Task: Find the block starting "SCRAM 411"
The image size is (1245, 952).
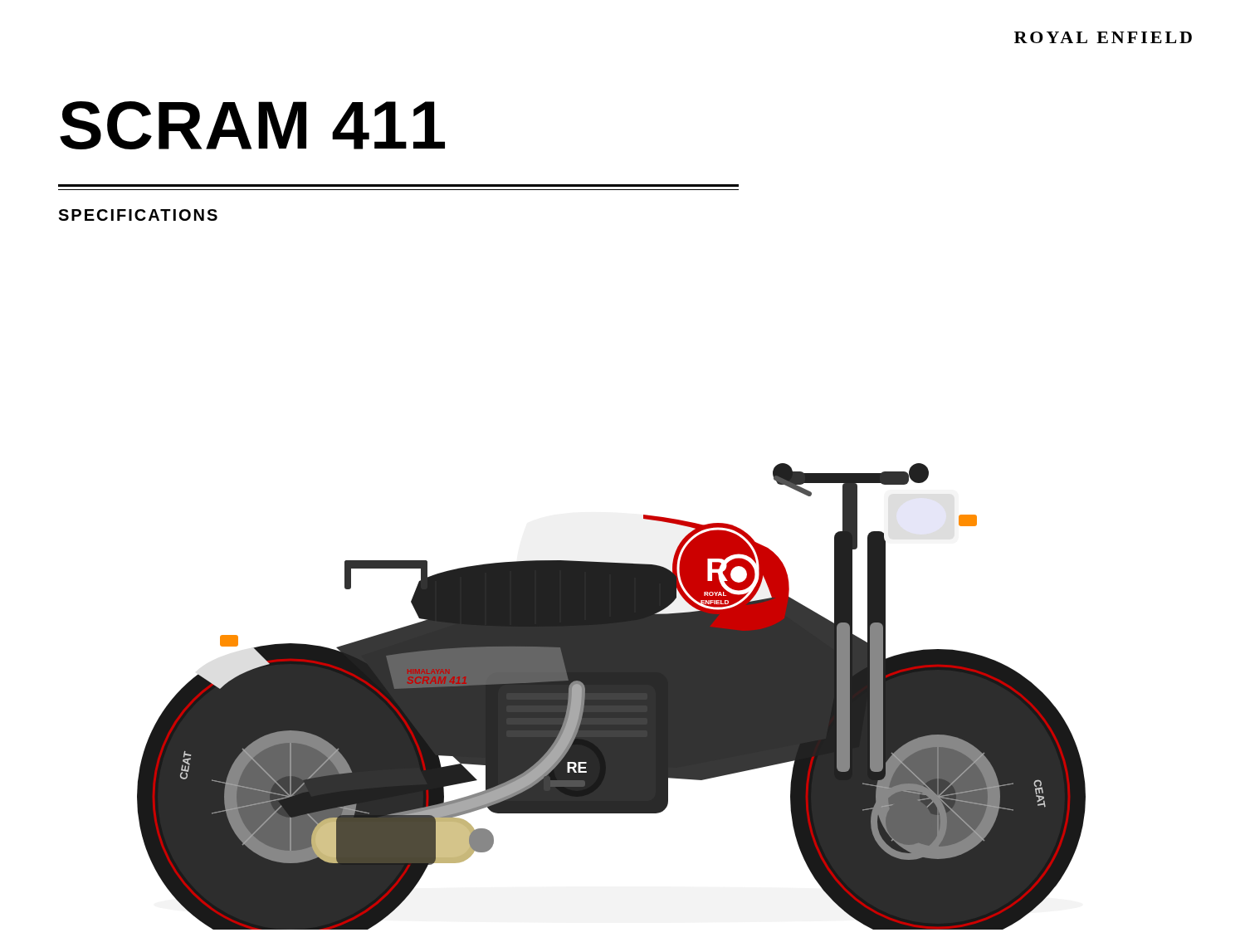Action: [x=253, y=125]
